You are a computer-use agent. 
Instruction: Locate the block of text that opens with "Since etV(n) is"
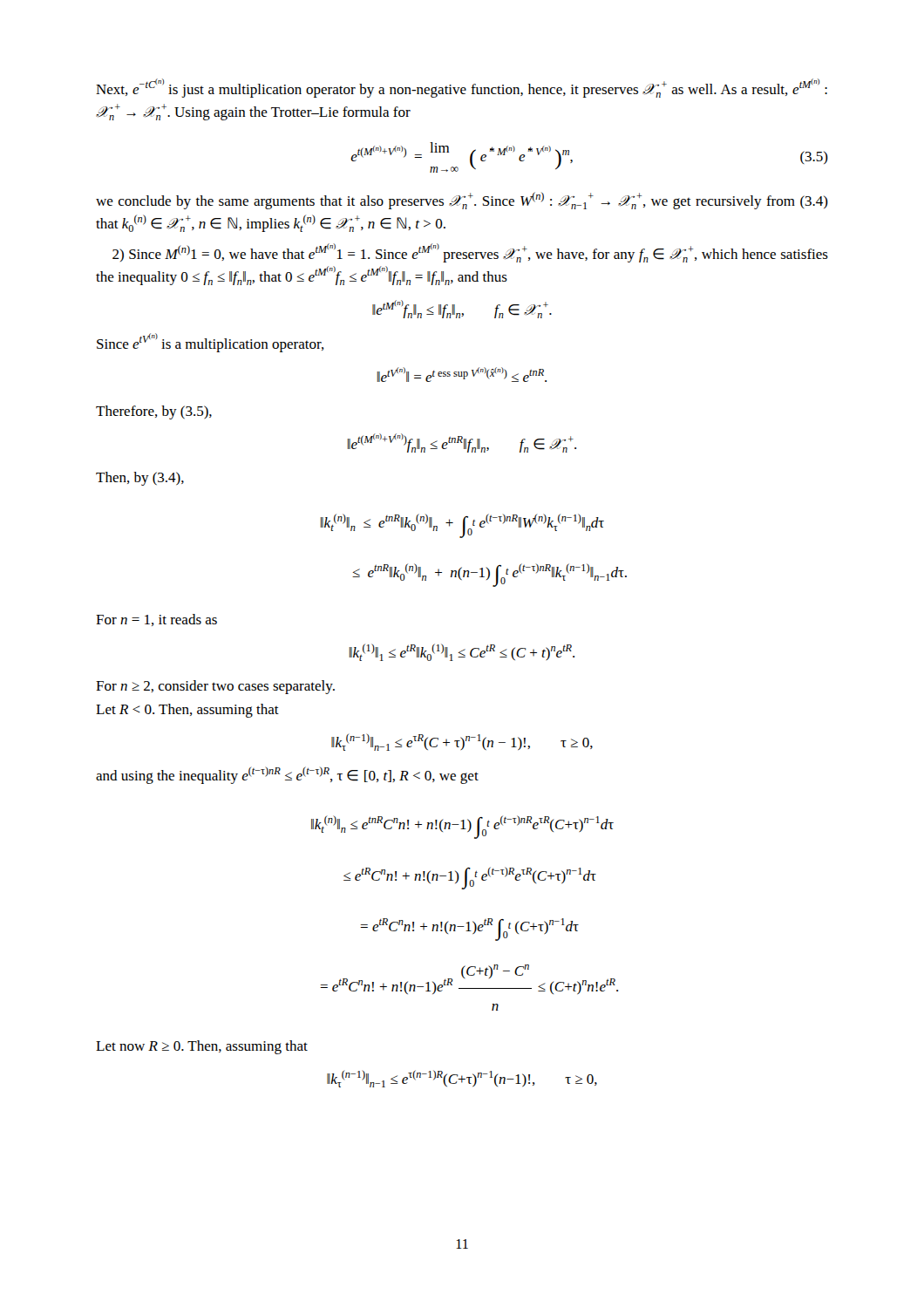point(210,342)
